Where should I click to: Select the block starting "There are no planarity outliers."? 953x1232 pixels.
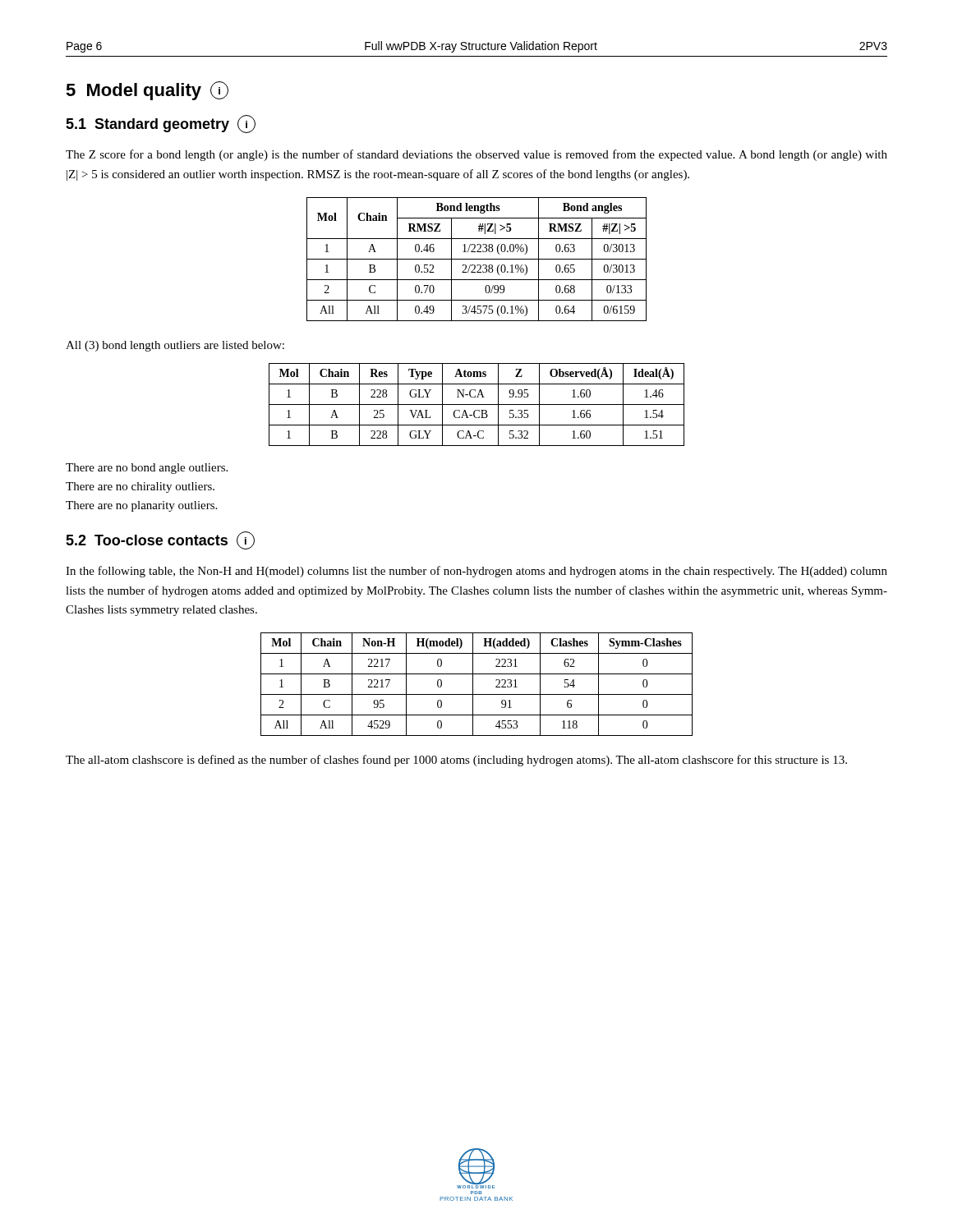141,506
